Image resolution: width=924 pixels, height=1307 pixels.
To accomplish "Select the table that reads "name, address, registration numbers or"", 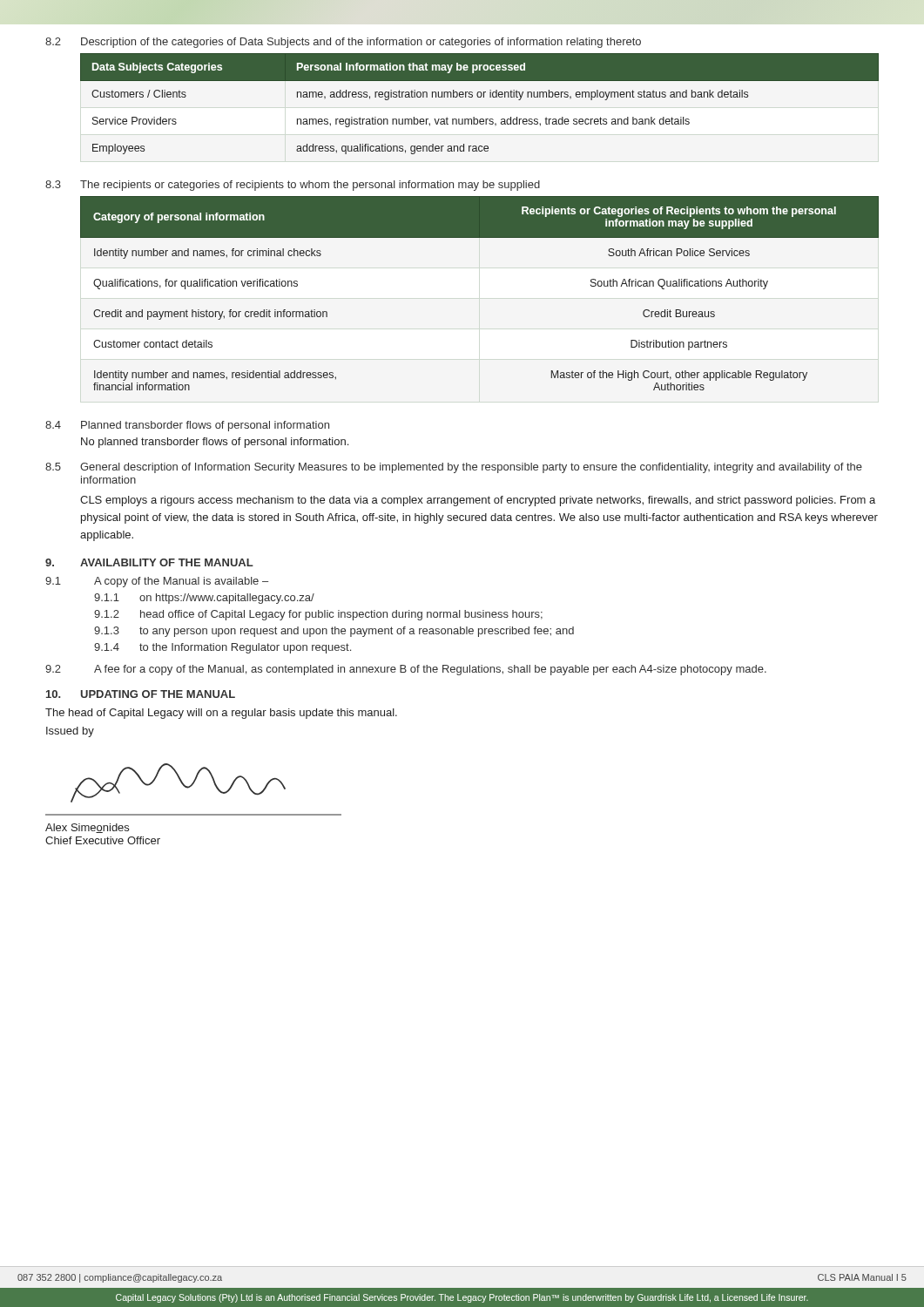I will 479,108.
